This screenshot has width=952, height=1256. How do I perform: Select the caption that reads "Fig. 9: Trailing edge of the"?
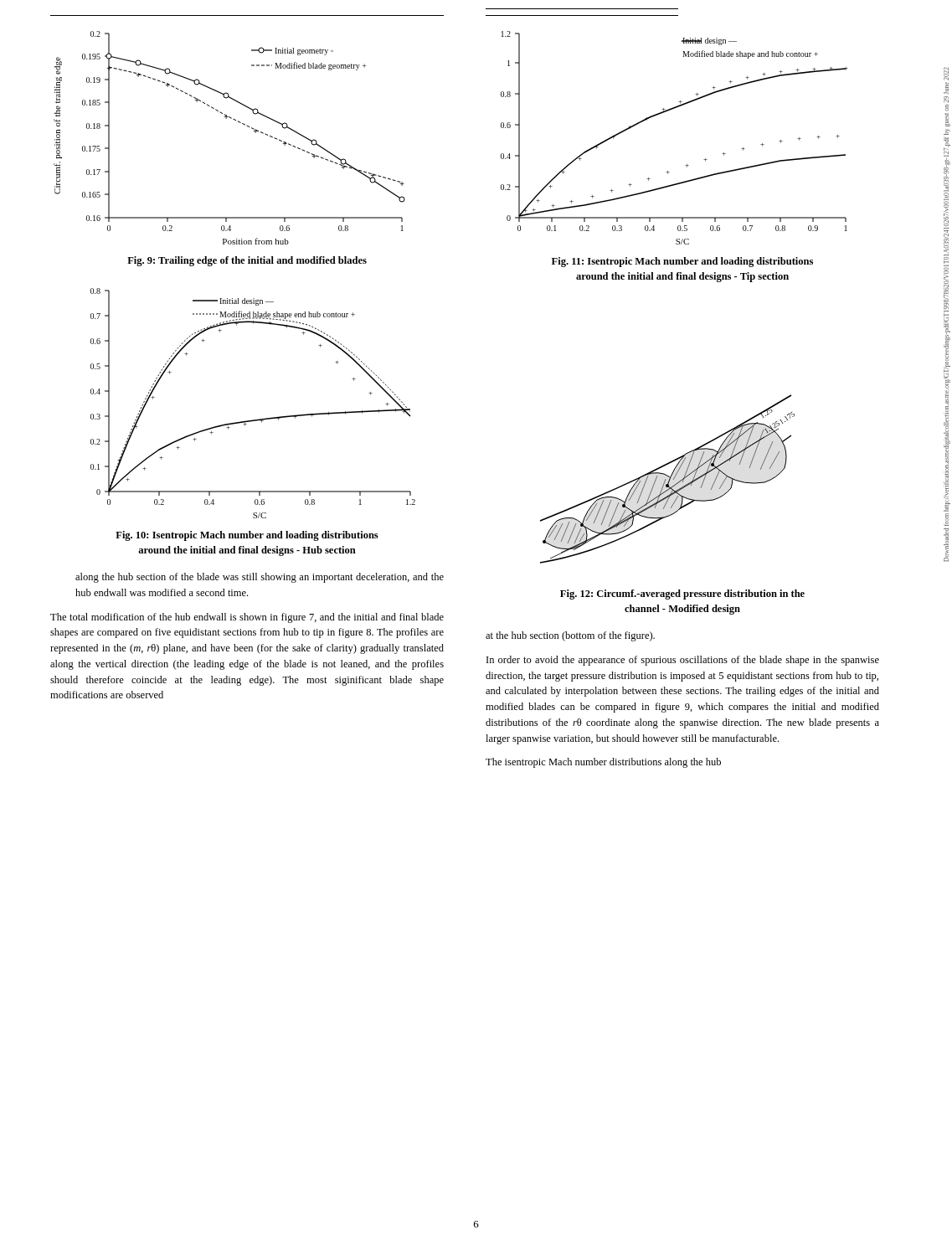247,260
